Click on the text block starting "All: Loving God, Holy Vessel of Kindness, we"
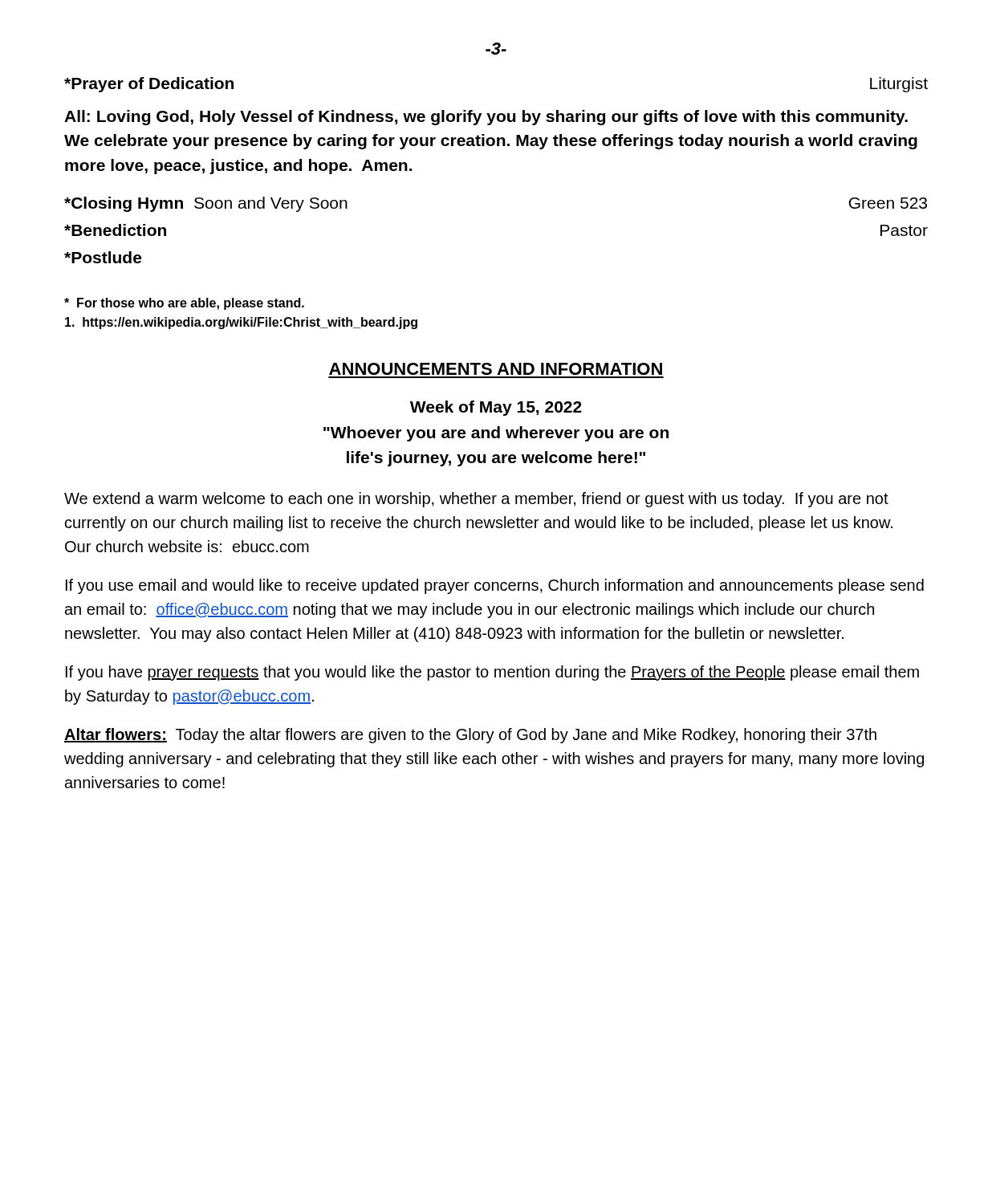Screen dimensions: 1204x992 (491, 140)
